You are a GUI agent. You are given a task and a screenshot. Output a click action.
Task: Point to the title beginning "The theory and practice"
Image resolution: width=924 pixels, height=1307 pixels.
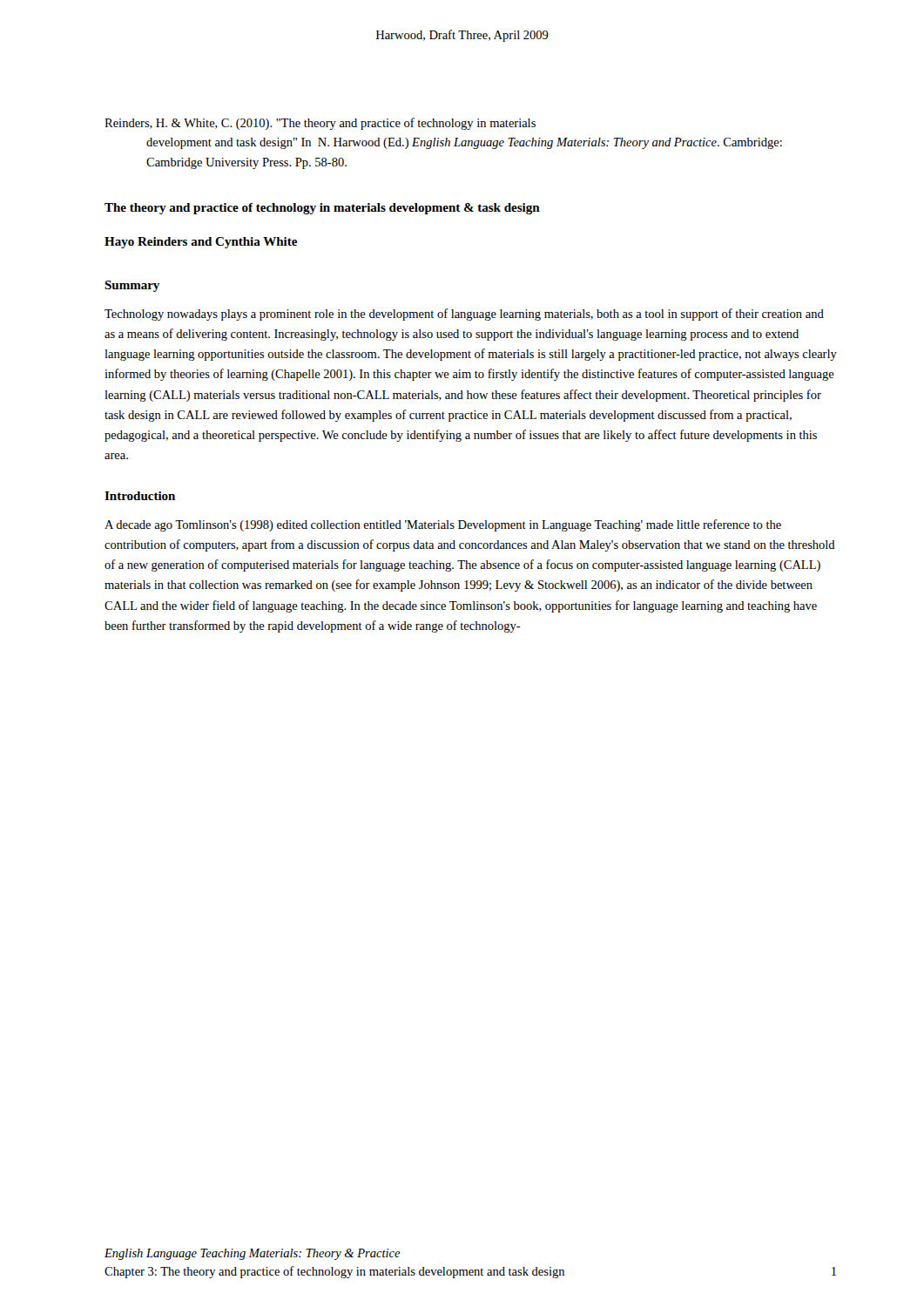click(322, 208)
